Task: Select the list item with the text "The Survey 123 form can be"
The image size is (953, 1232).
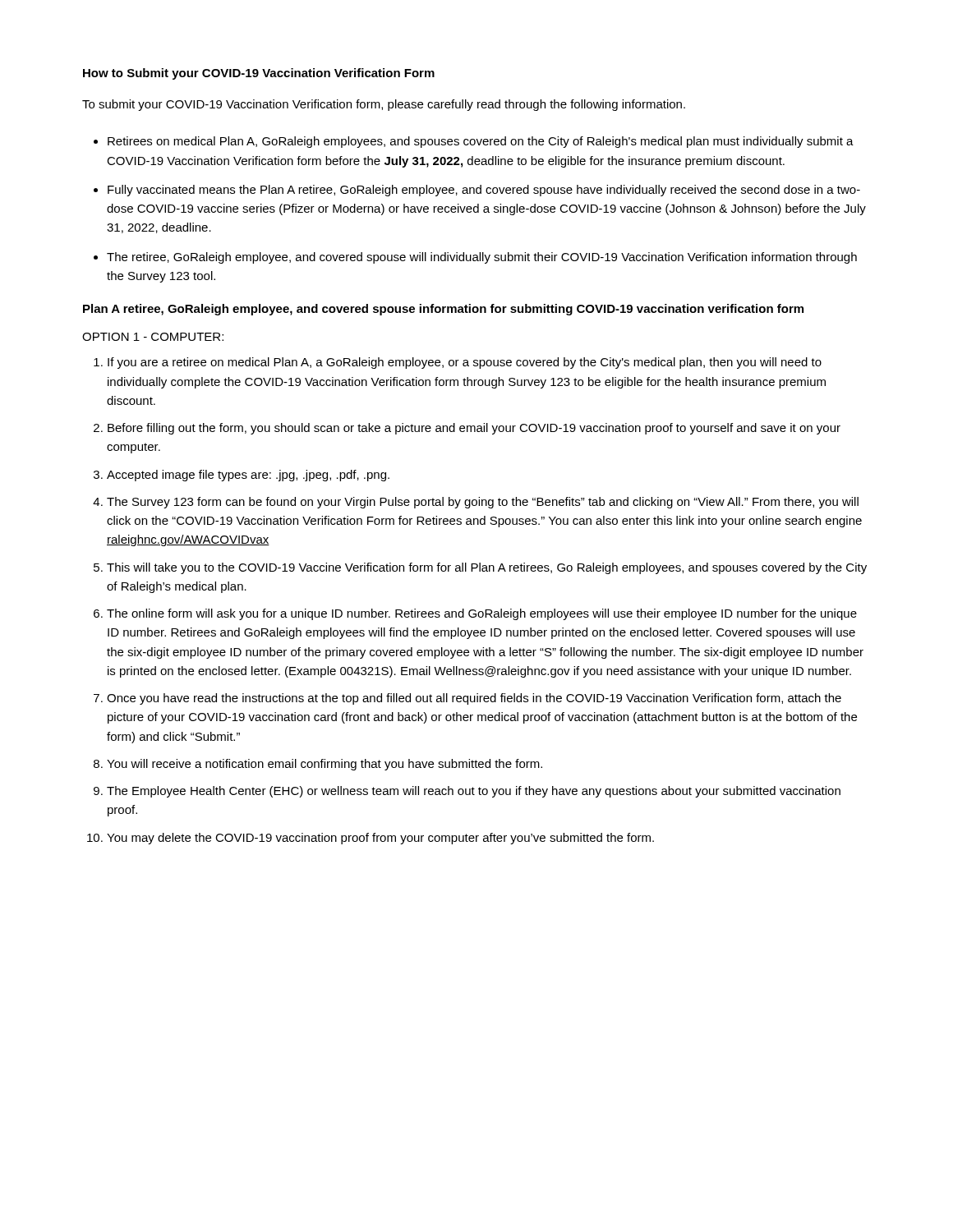Action: pos(484,520)
